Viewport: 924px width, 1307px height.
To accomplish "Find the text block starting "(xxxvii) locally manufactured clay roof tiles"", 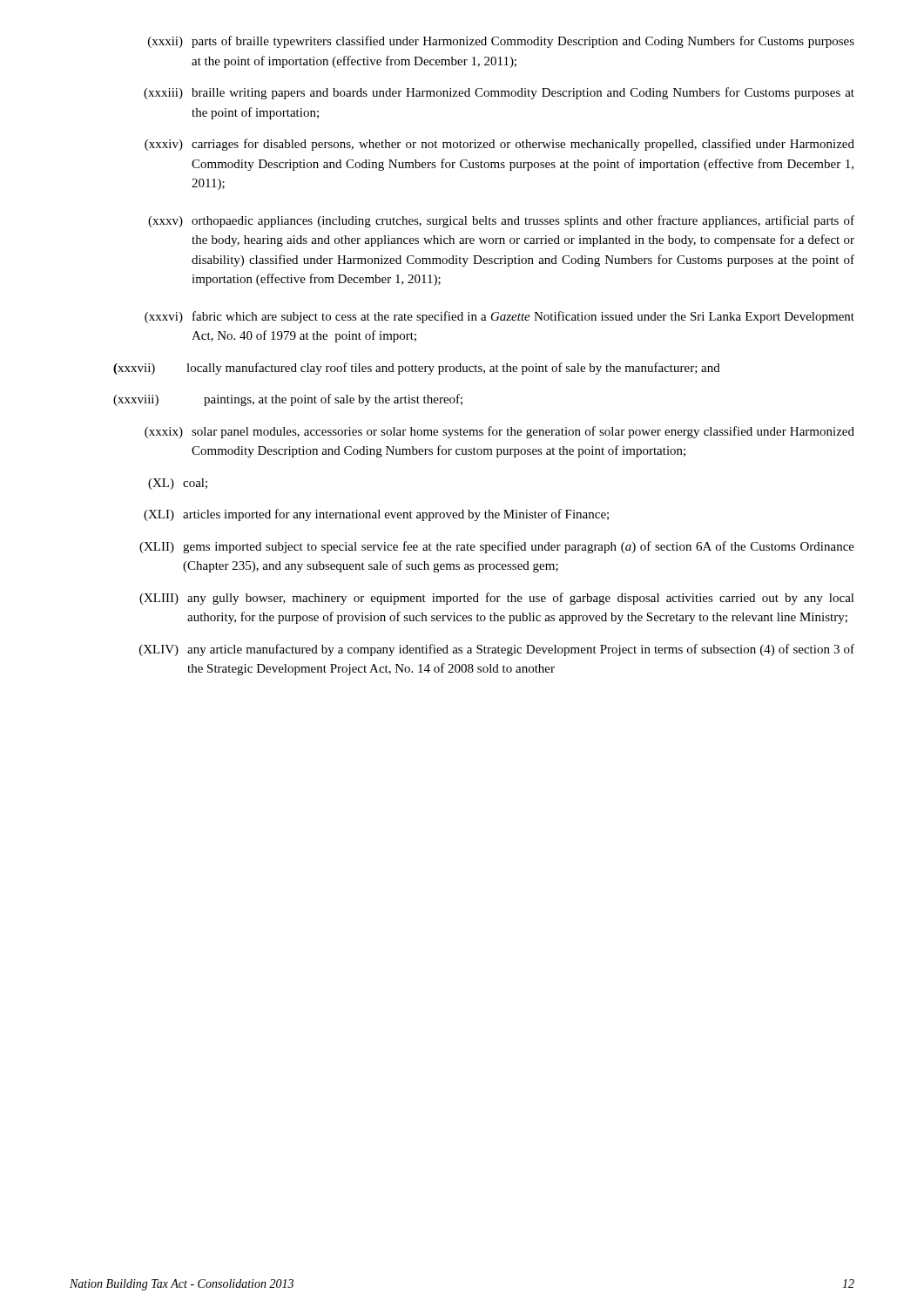I will (x=484, y=368).
